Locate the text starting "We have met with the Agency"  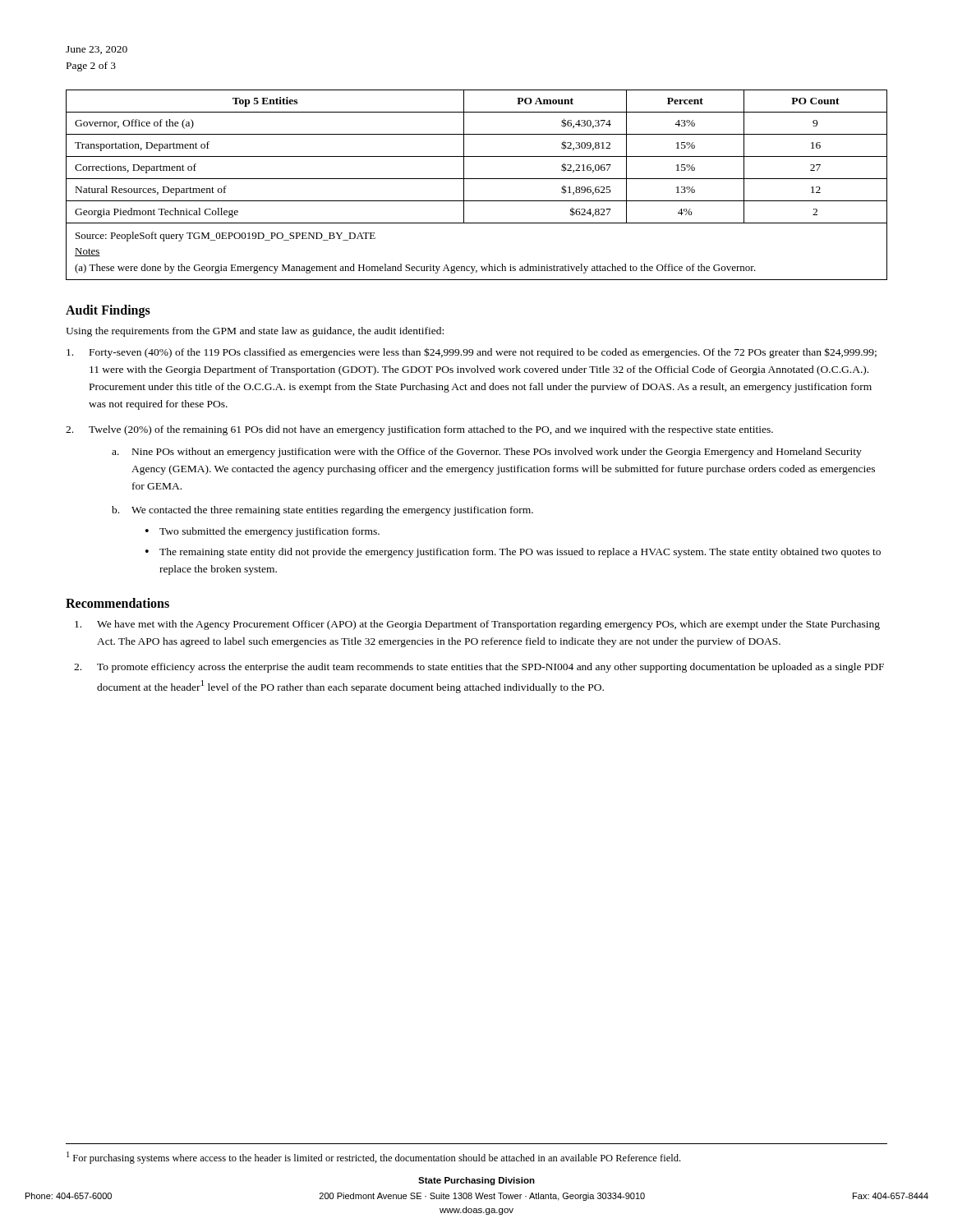click(481, 633)
